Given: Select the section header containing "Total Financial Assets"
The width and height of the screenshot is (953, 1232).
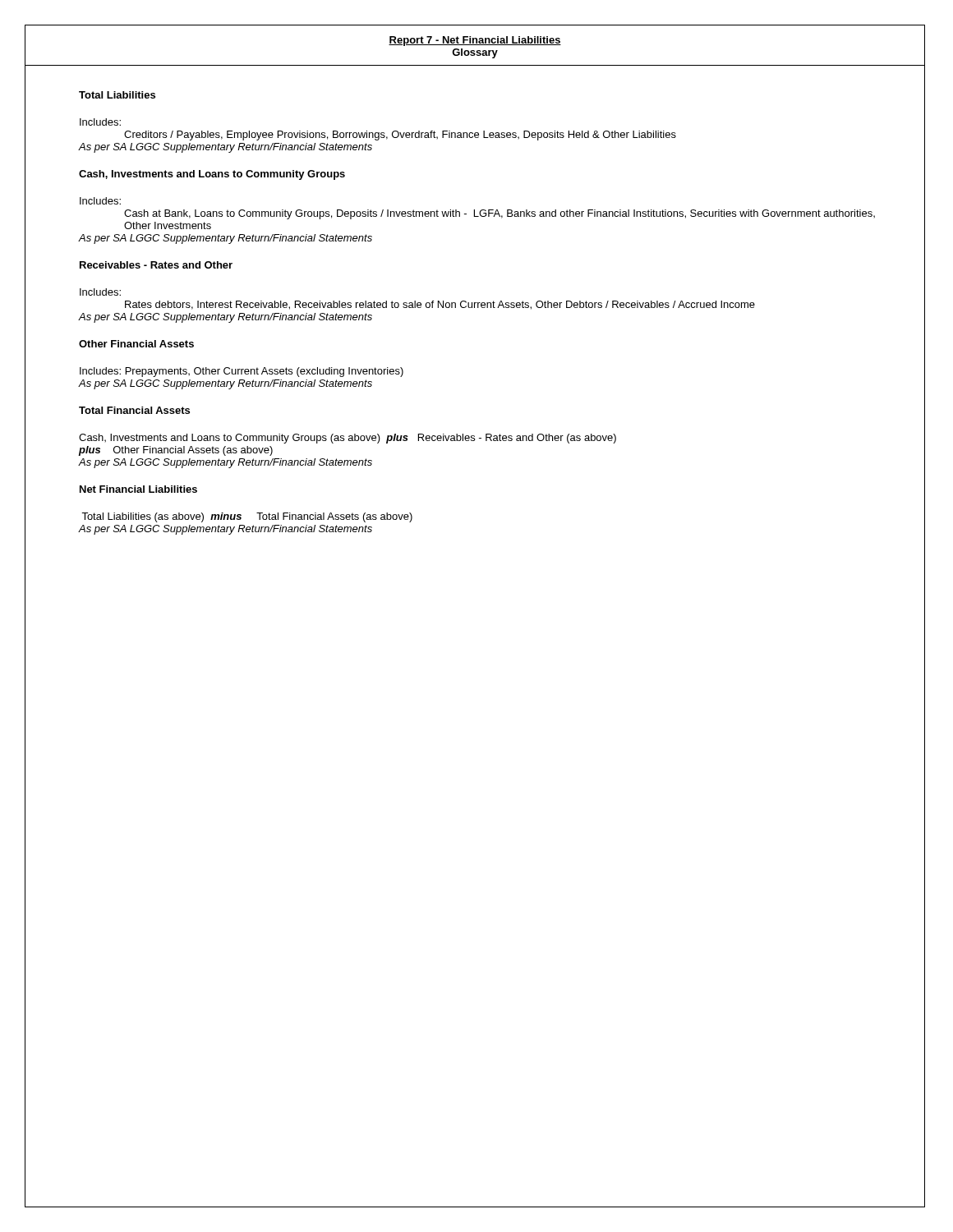Looking at the screenshot, I should click(x=134, y=410).
